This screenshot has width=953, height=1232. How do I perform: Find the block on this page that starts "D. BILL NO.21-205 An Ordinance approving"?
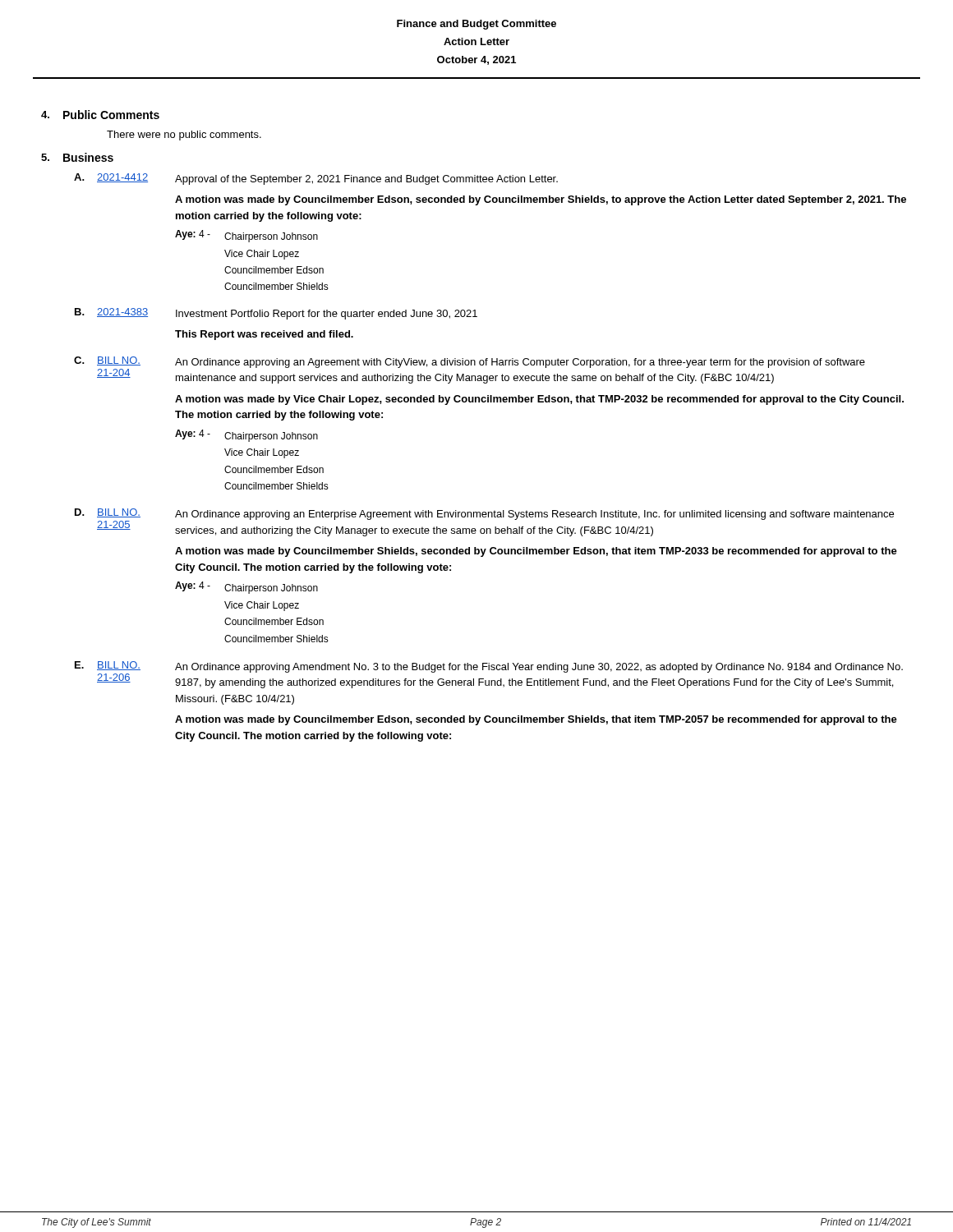[493, 522]
